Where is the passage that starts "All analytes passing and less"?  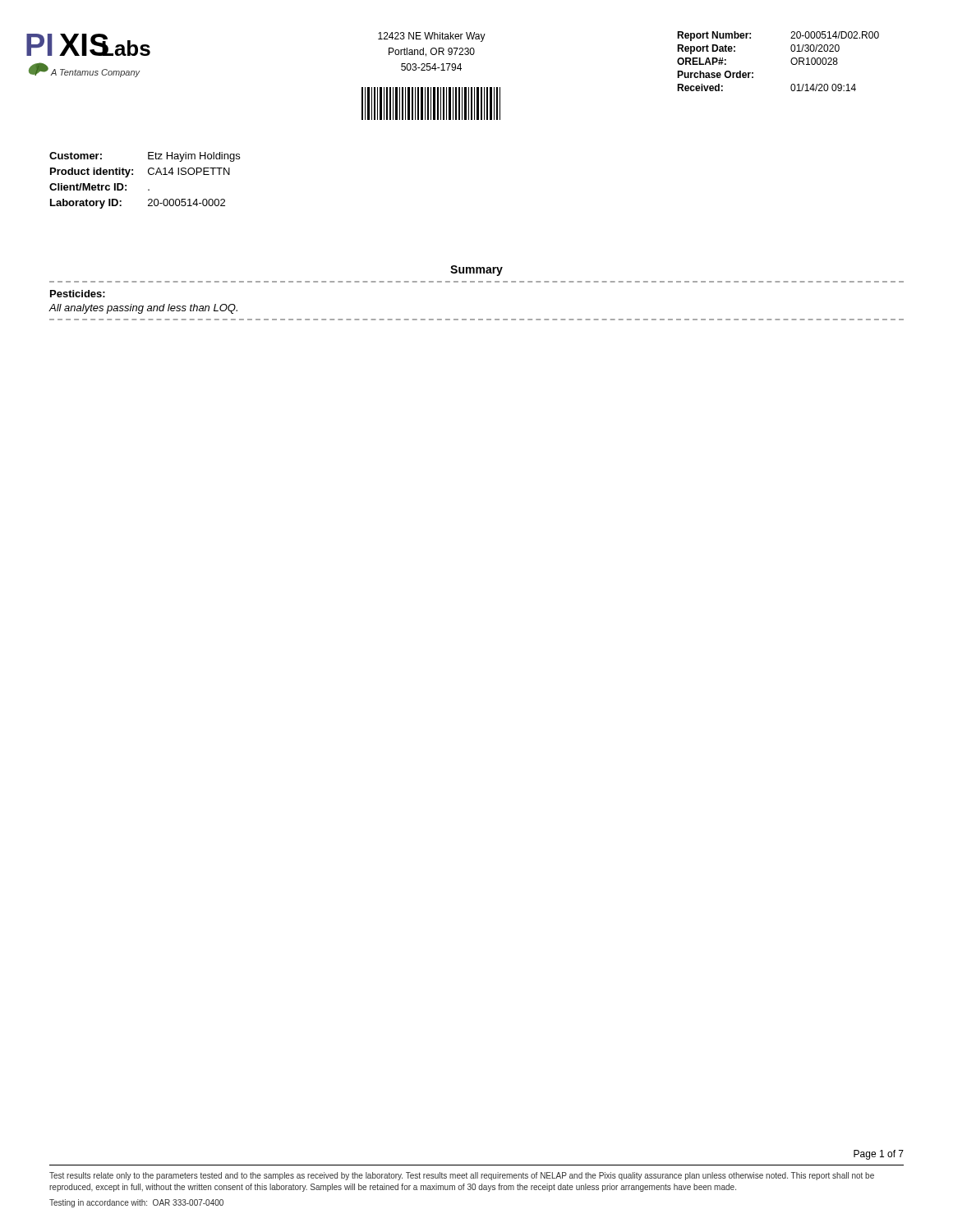click(144, 308)
